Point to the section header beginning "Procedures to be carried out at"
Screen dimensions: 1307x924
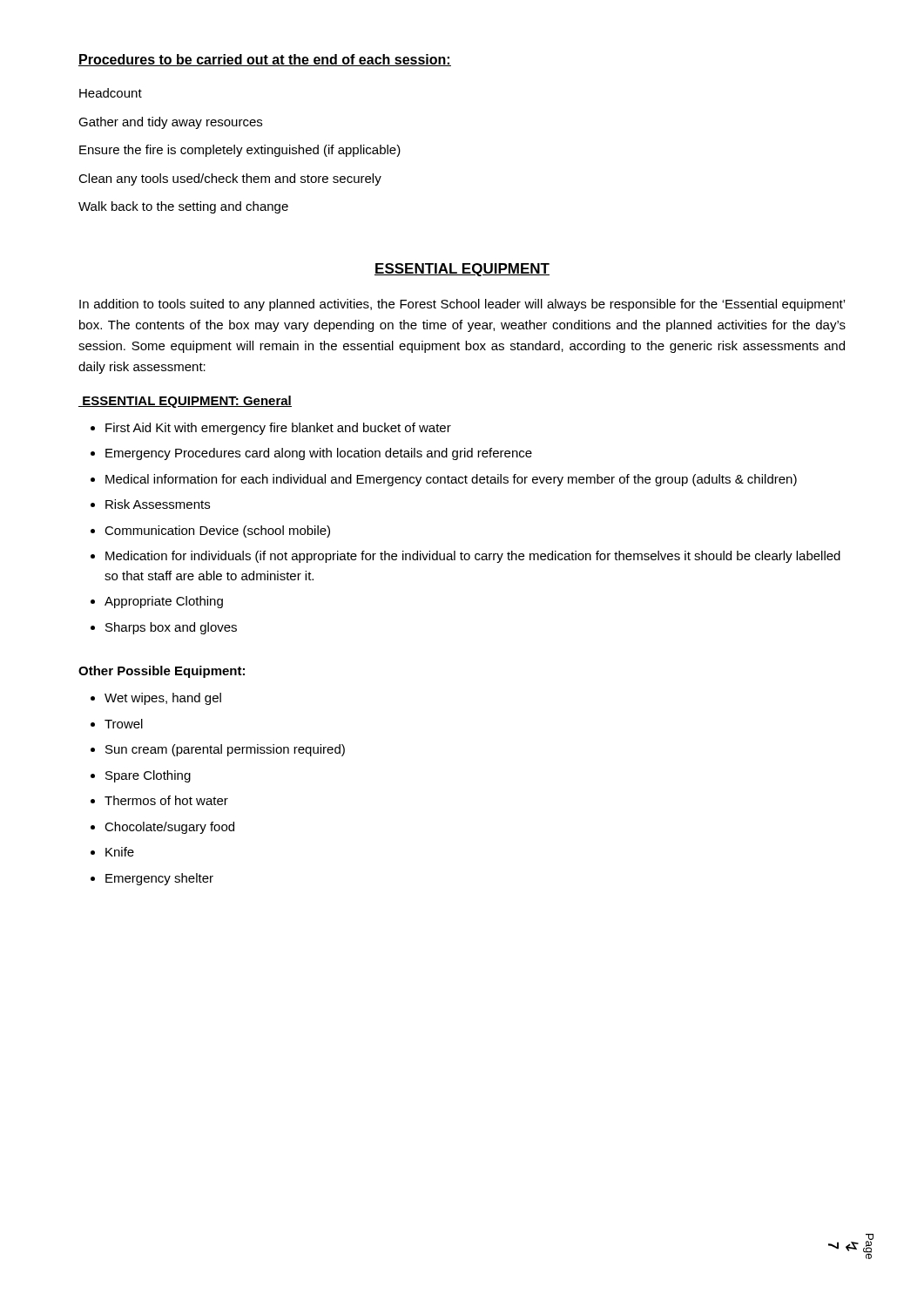(265, 60)
